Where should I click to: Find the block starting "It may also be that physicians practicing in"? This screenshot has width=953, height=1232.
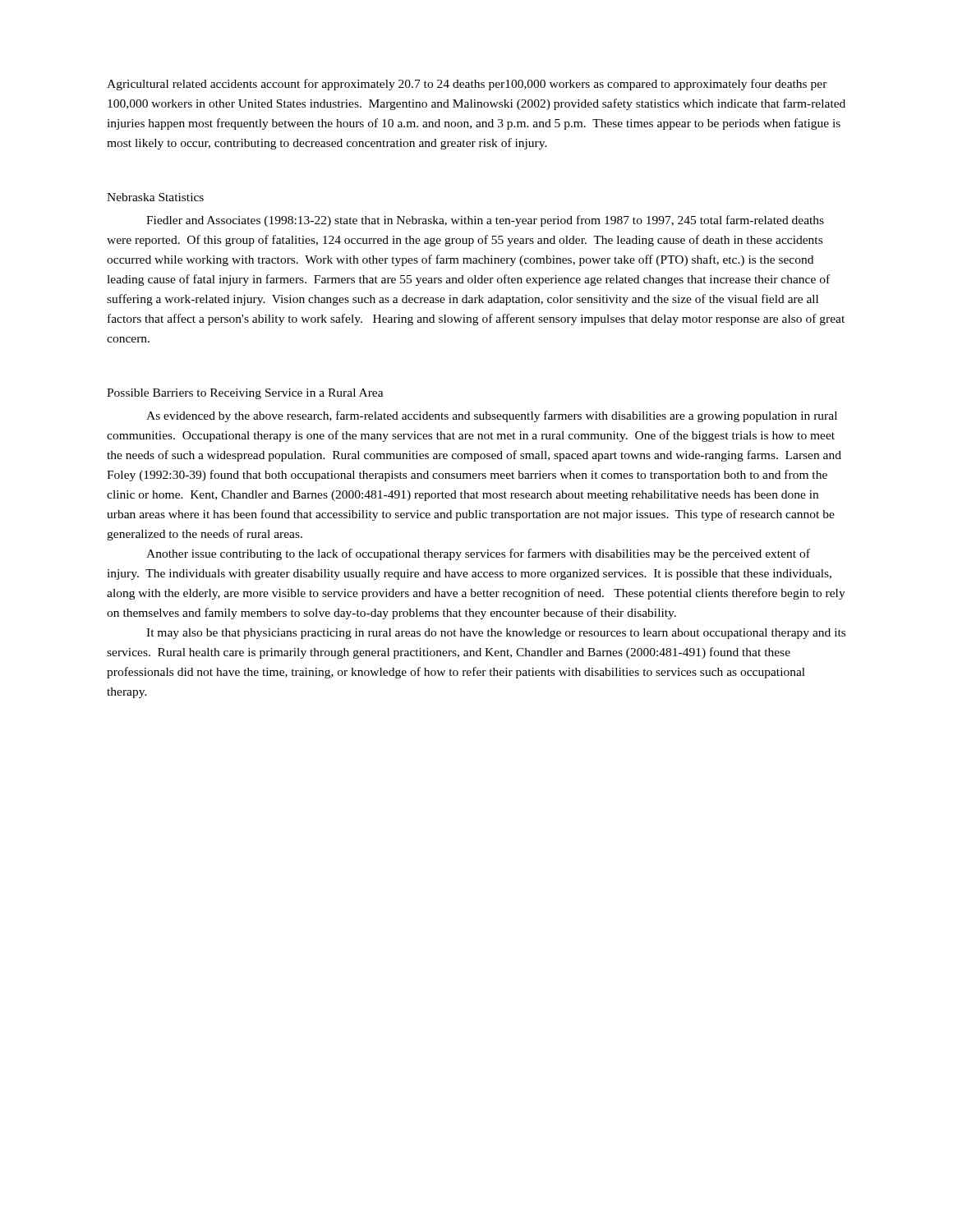point(476,662)
